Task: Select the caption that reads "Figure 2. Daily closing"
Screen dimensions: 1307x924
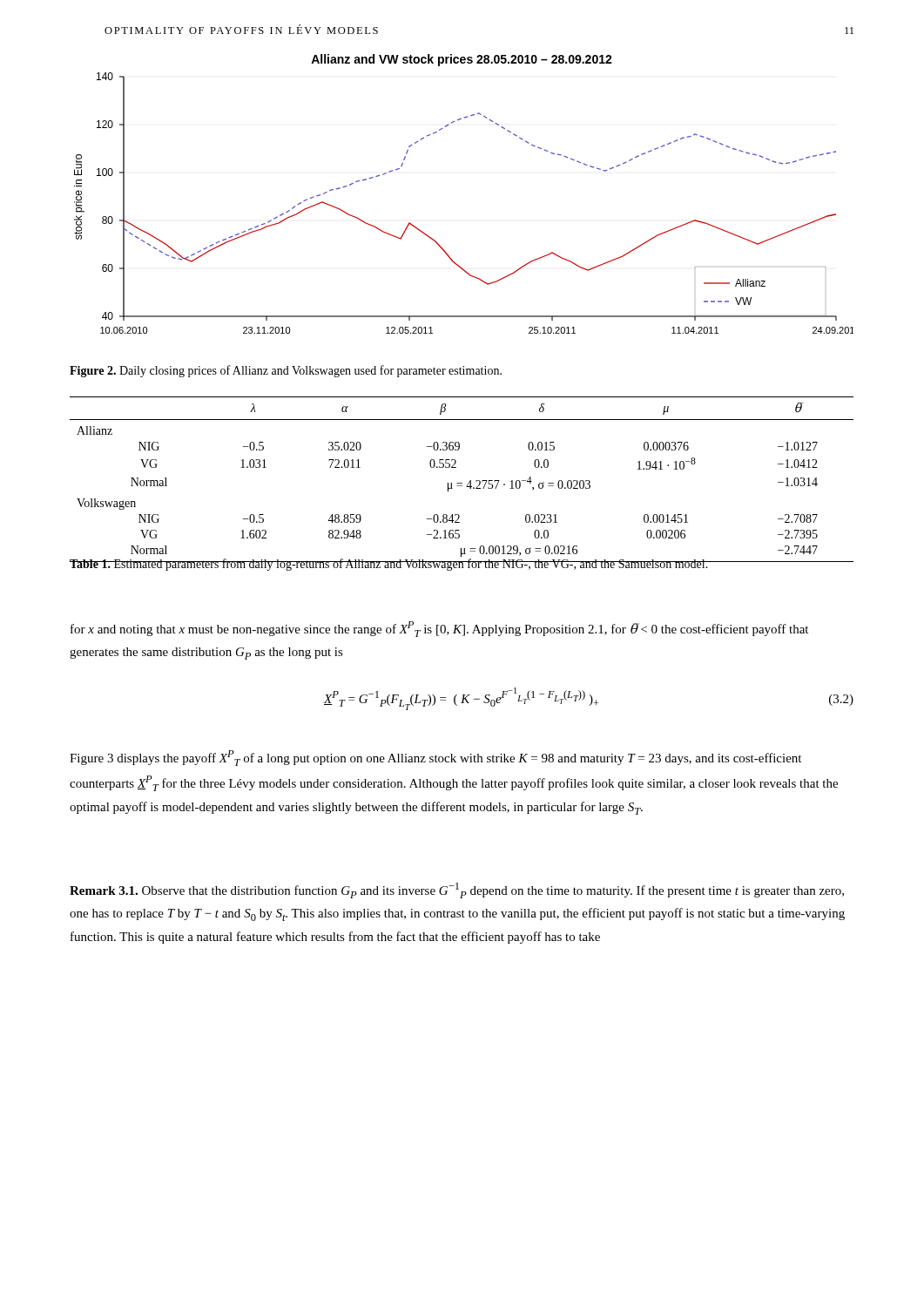Action: pyautogui.click(x=286, y=371)
